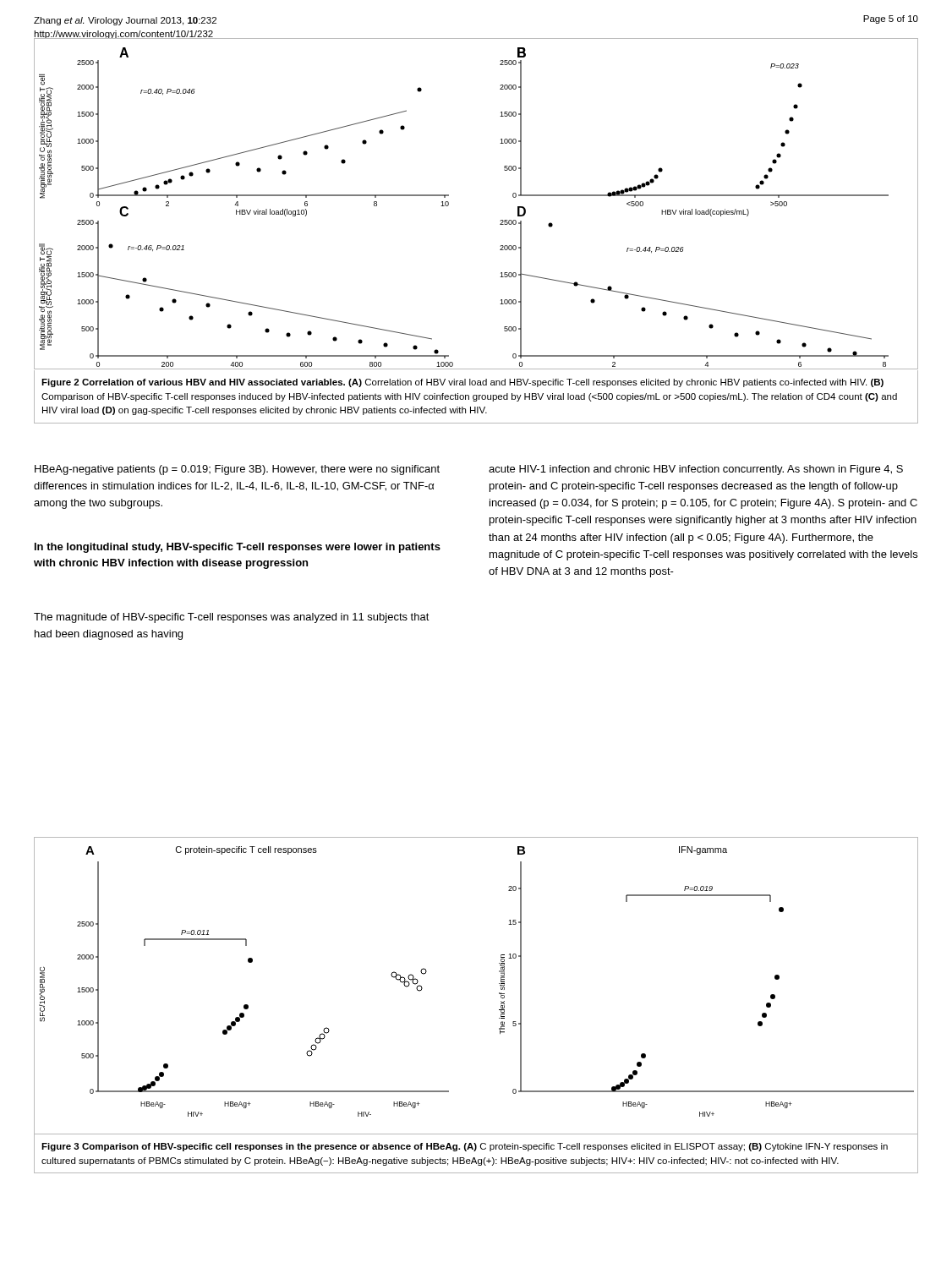
Task: Locate the caption with the text "Figure 3 Comparison of HBV-specific cell"
Action: [x=465, y=1153]
